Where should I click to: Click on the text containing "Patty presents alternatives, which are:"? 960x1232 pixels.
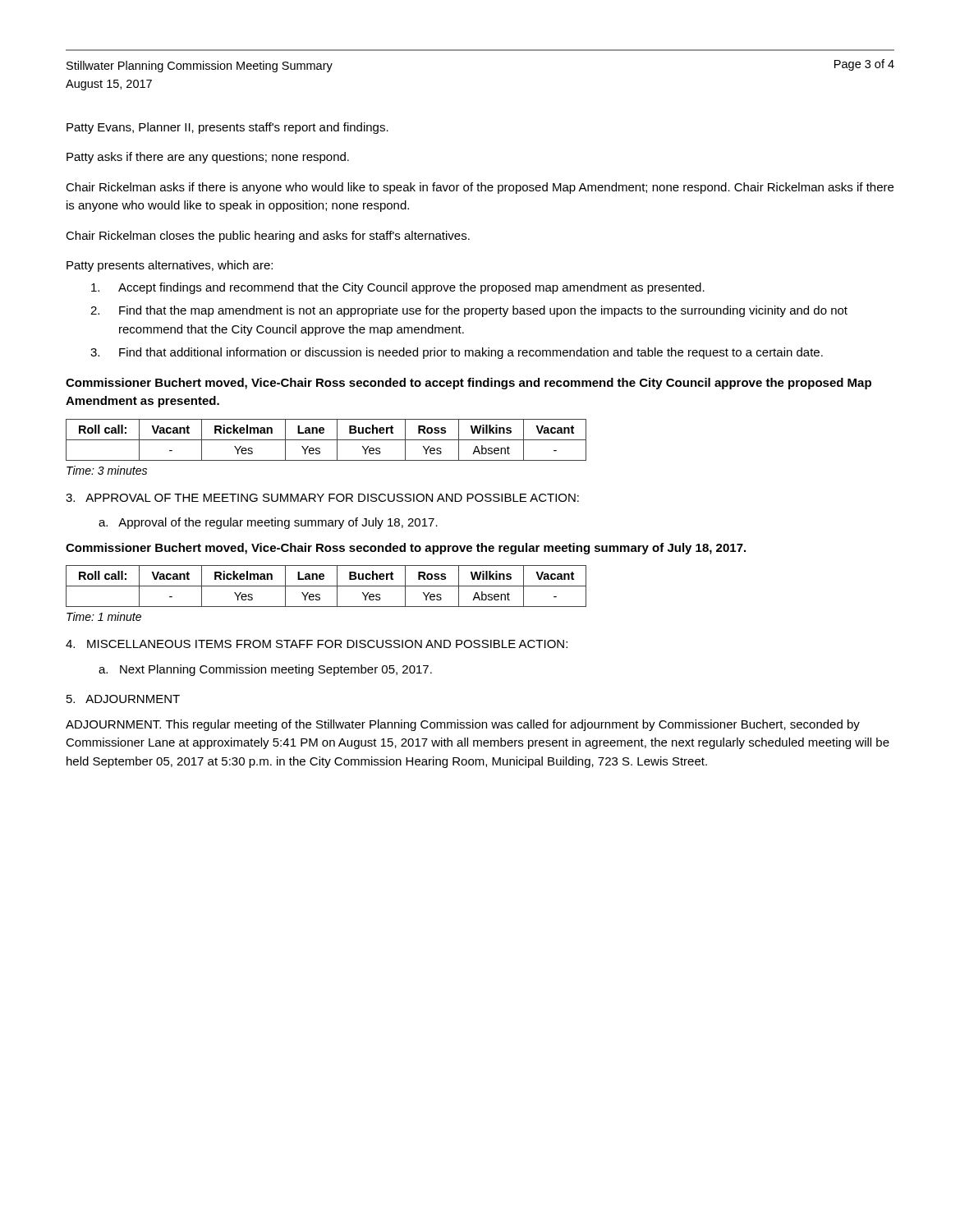pos(170,265)
